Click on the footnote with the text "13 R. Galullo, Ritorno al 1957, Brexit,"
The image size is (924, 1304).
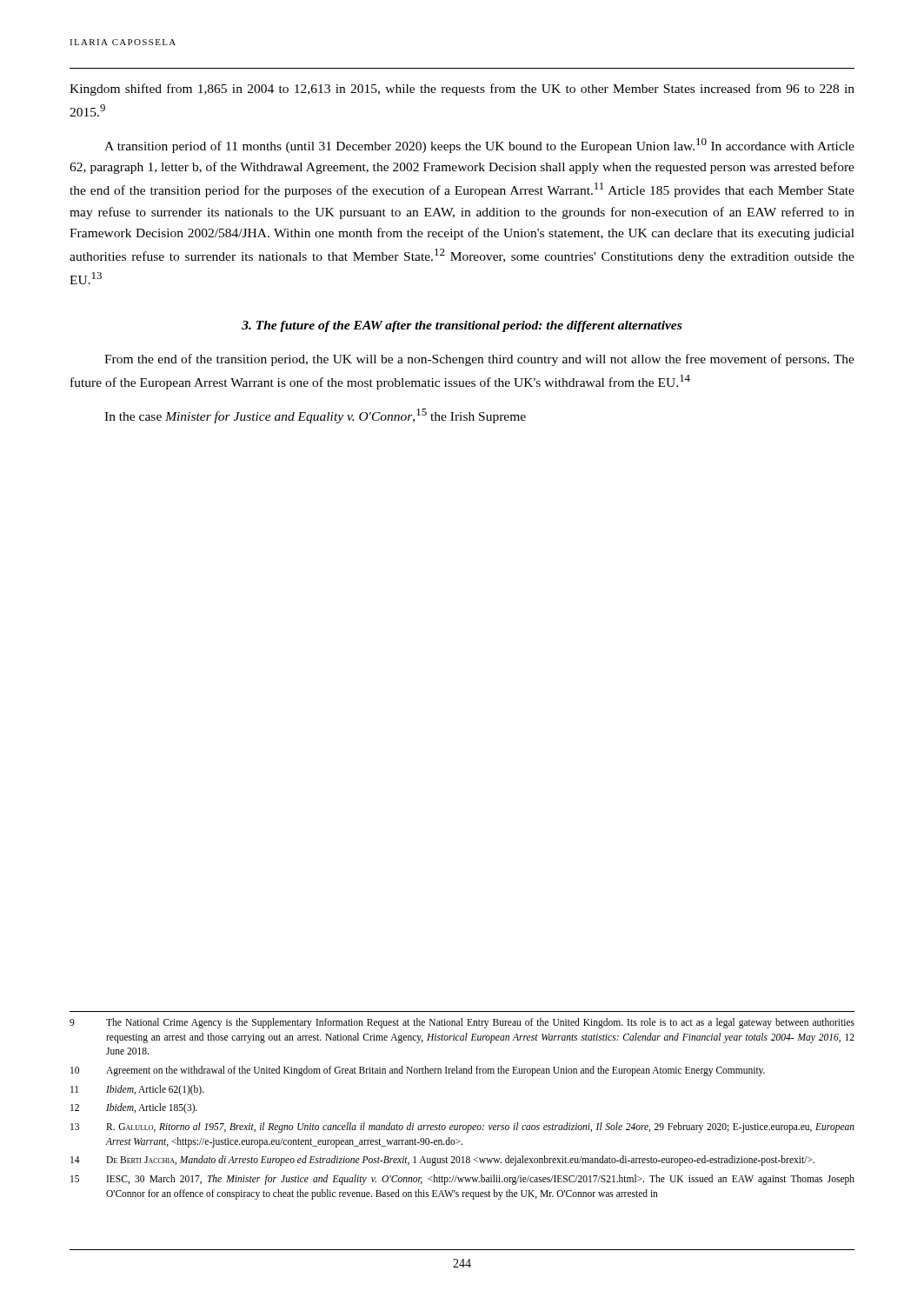(x=462, y=1134)
